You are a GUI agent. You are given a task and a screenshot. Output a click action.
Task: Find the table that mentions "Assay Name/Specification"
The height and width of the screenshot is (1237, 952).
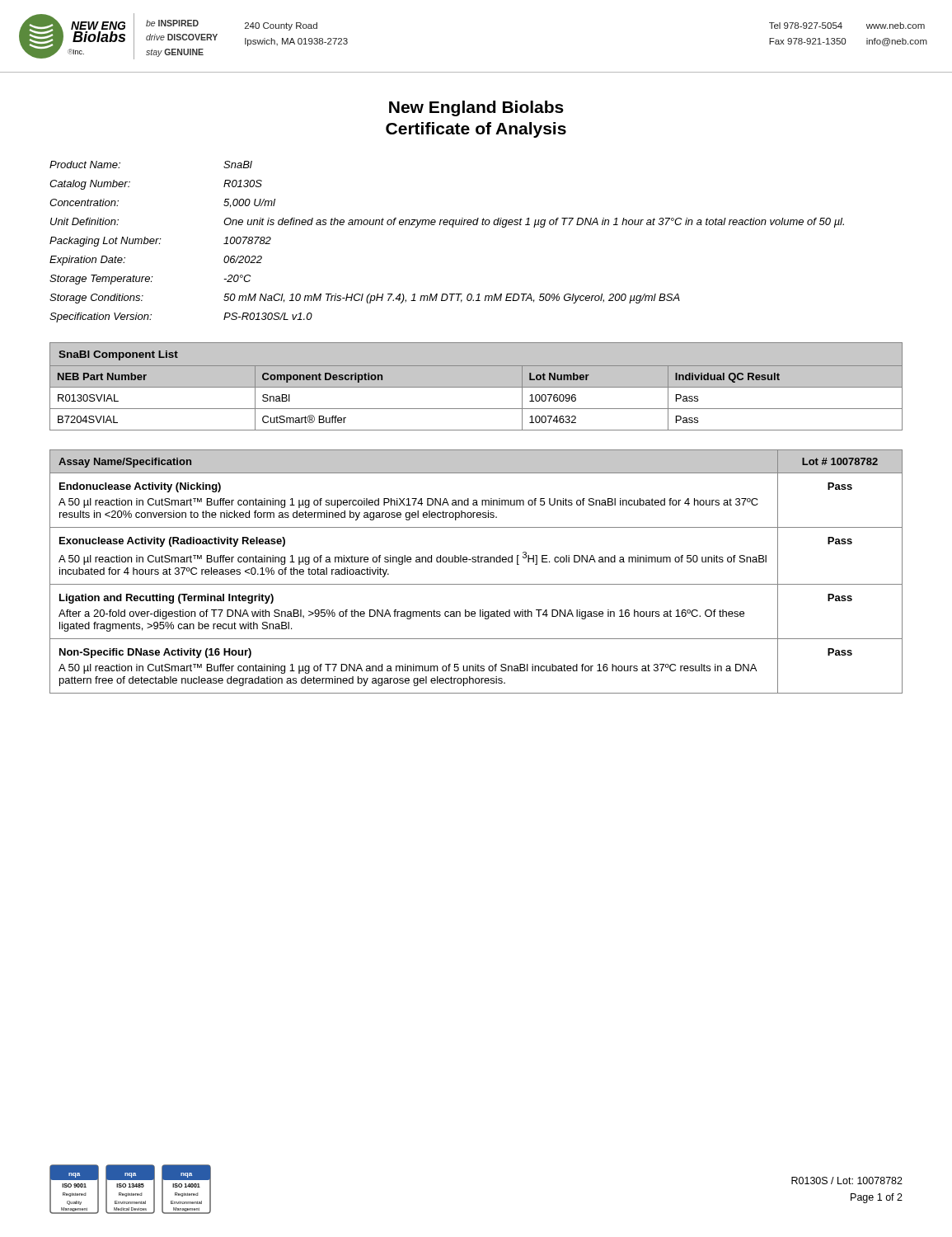coord(476,580)
